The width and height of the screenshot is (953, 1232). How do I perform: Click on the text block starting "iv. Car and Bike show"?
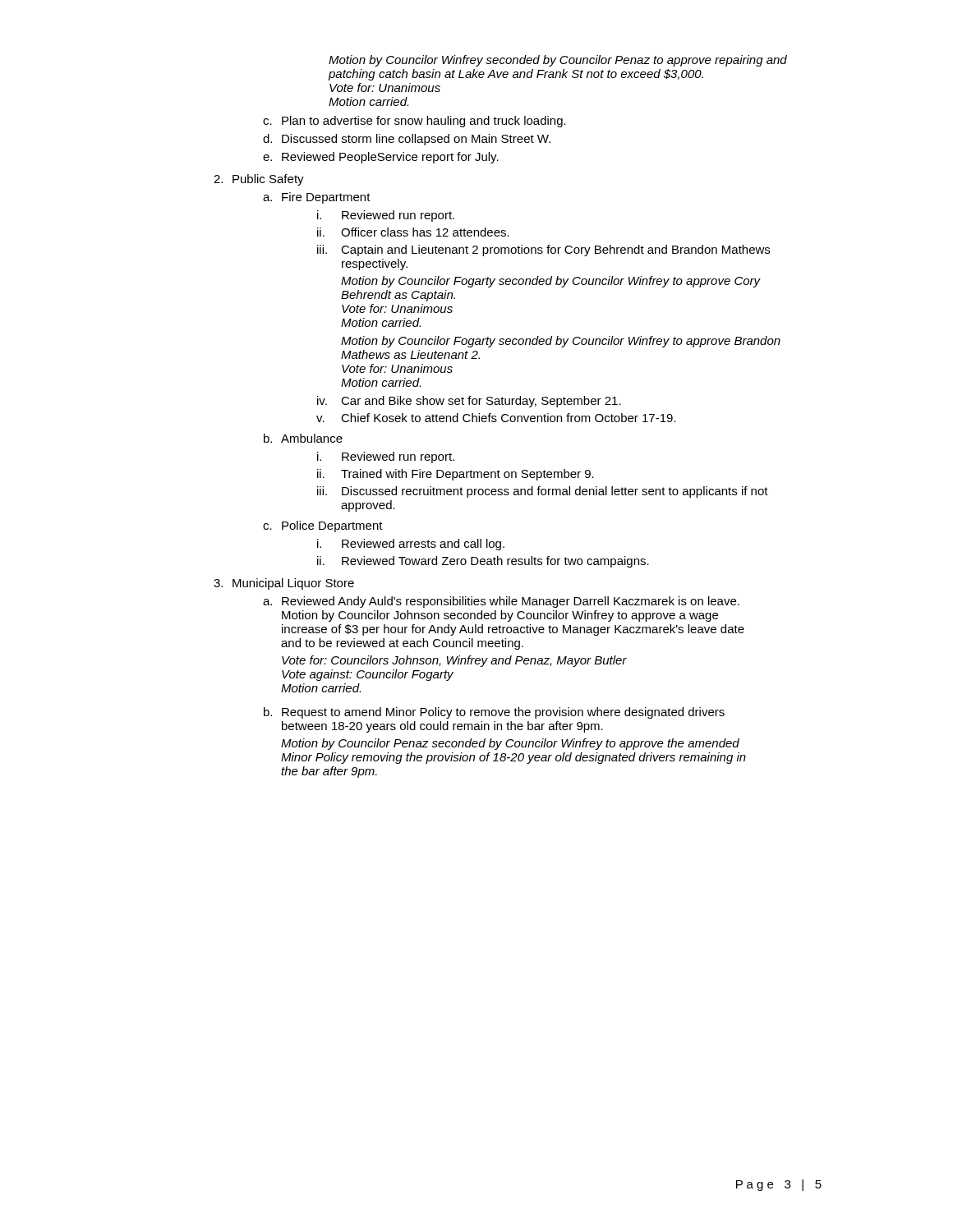click(569, 400)
